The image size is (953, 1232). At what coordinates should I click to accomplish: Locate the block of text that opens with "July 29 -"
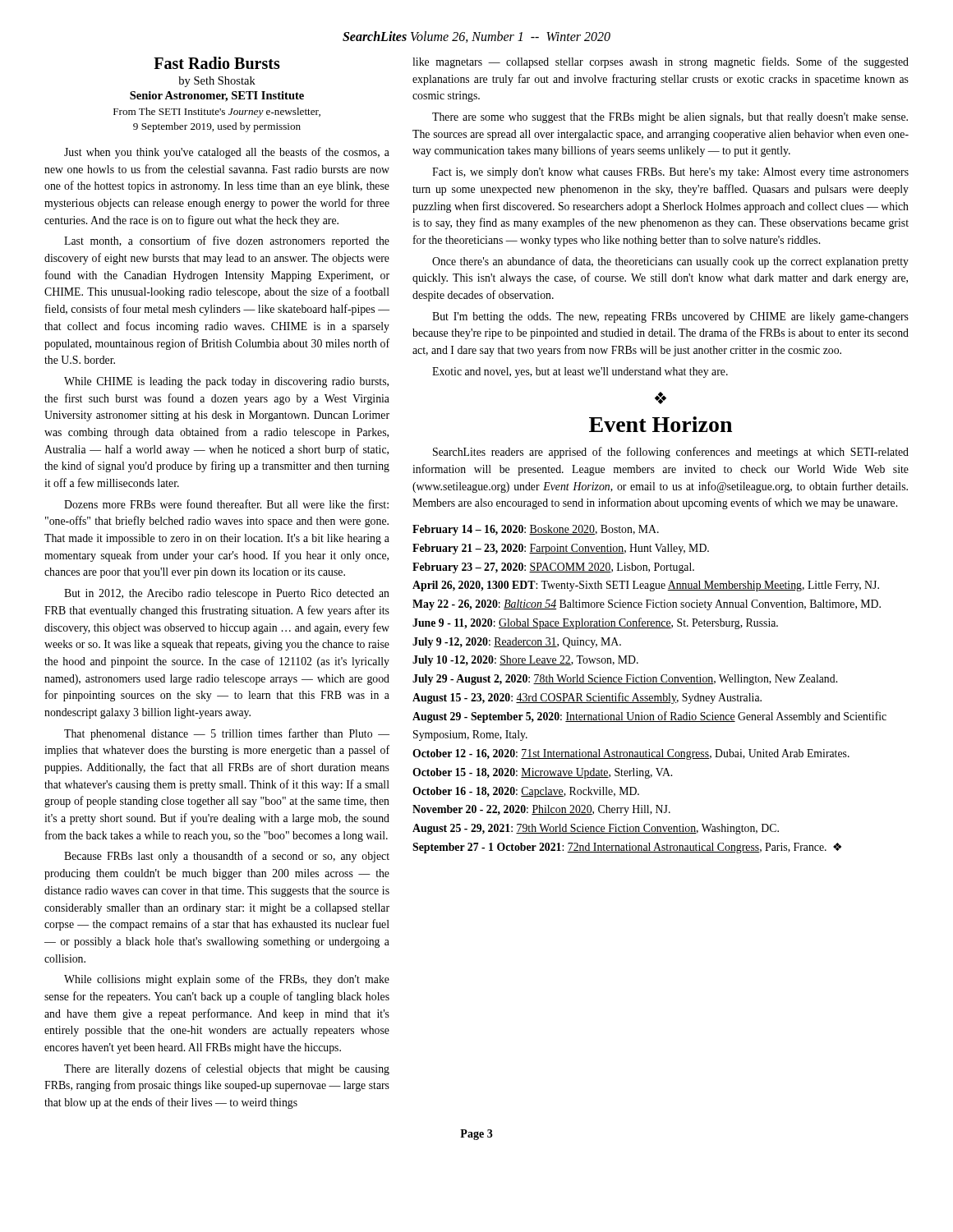(x=625, y=679)
